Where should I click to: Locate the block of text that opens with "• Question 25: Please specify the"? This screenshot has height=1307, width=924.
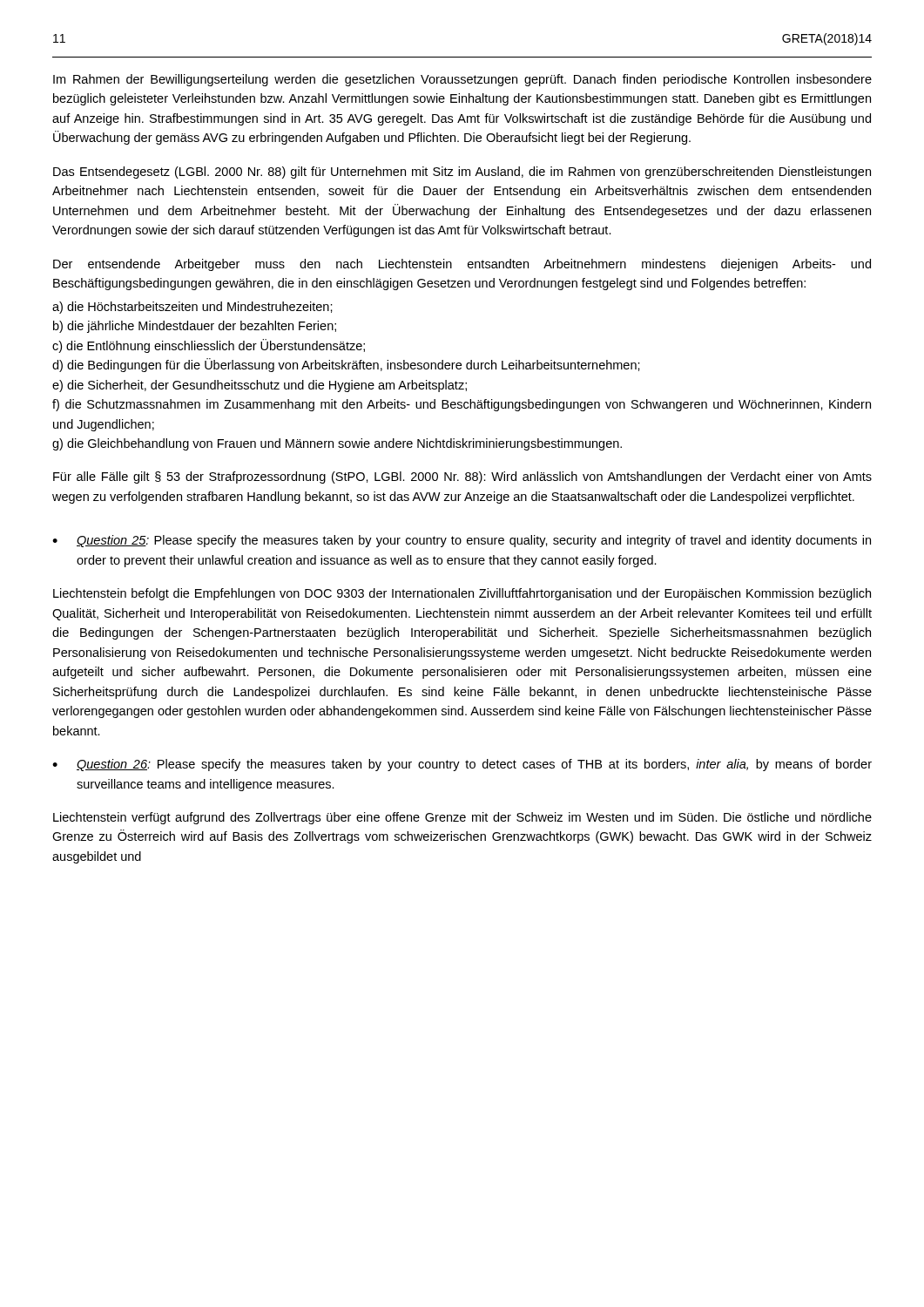coord(462,551)
